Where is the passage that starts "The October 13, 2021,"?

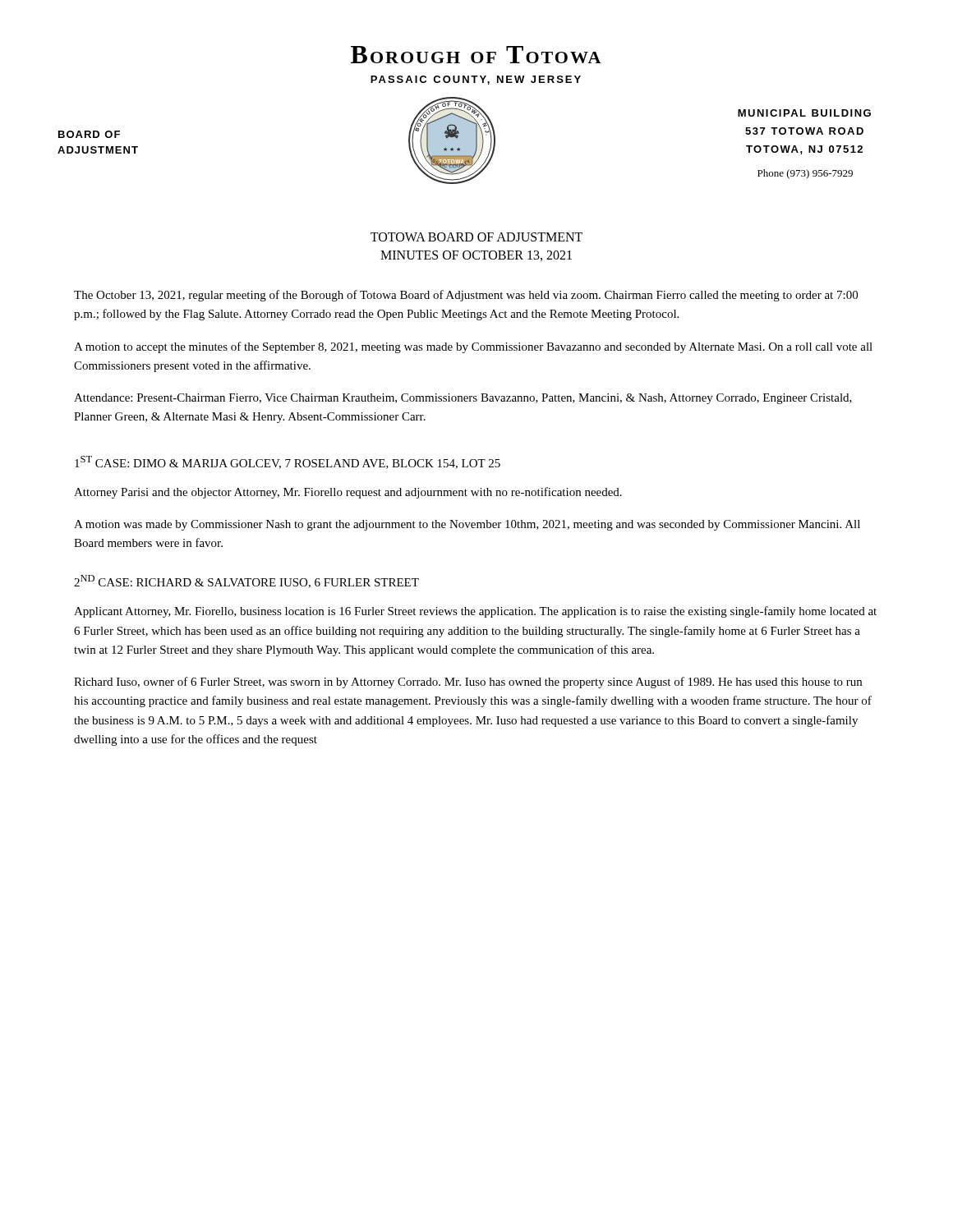[476, 305]
